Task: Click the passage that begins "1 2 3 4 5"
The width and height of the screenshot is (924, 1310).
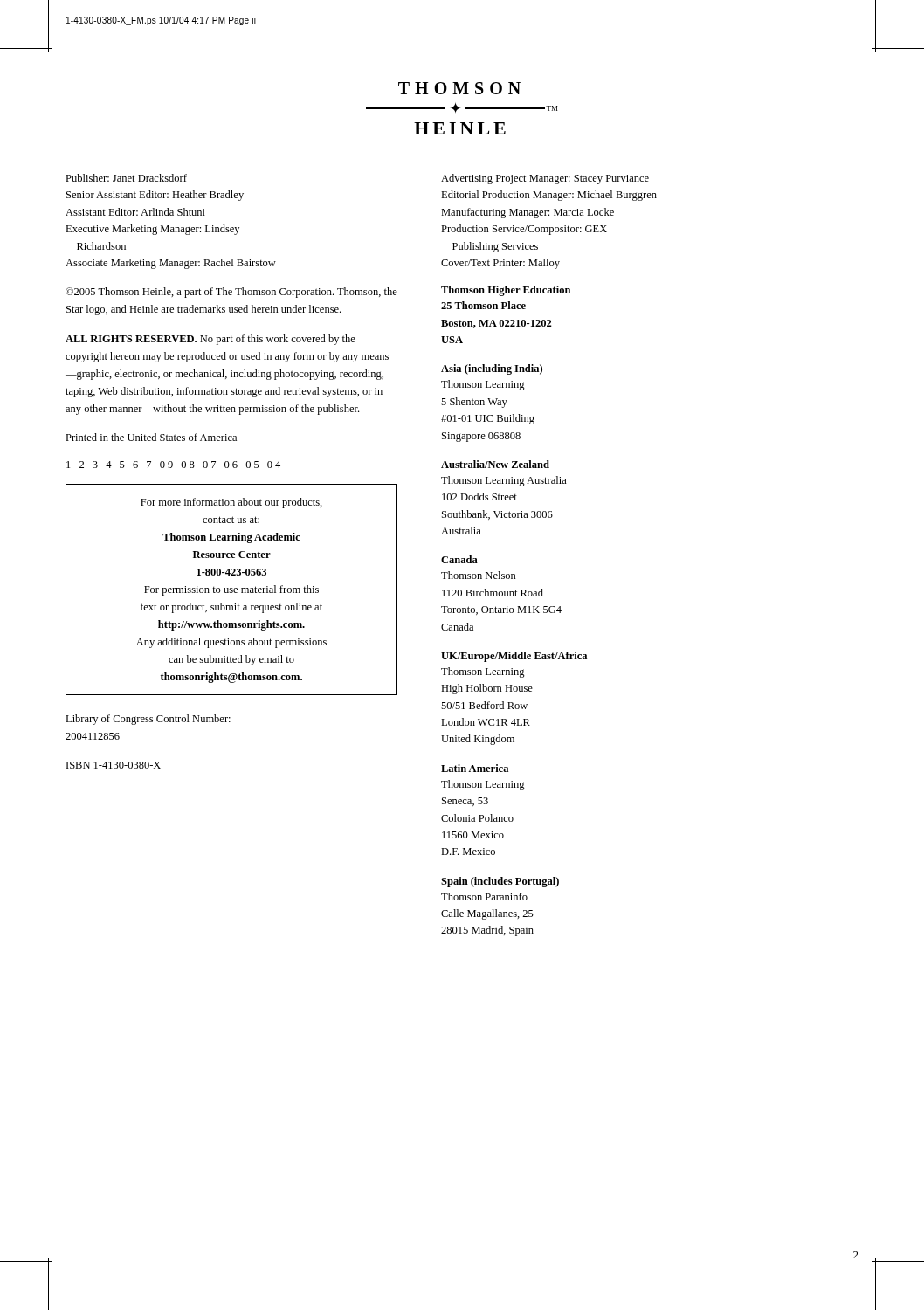Action: (x=174, y=465)
